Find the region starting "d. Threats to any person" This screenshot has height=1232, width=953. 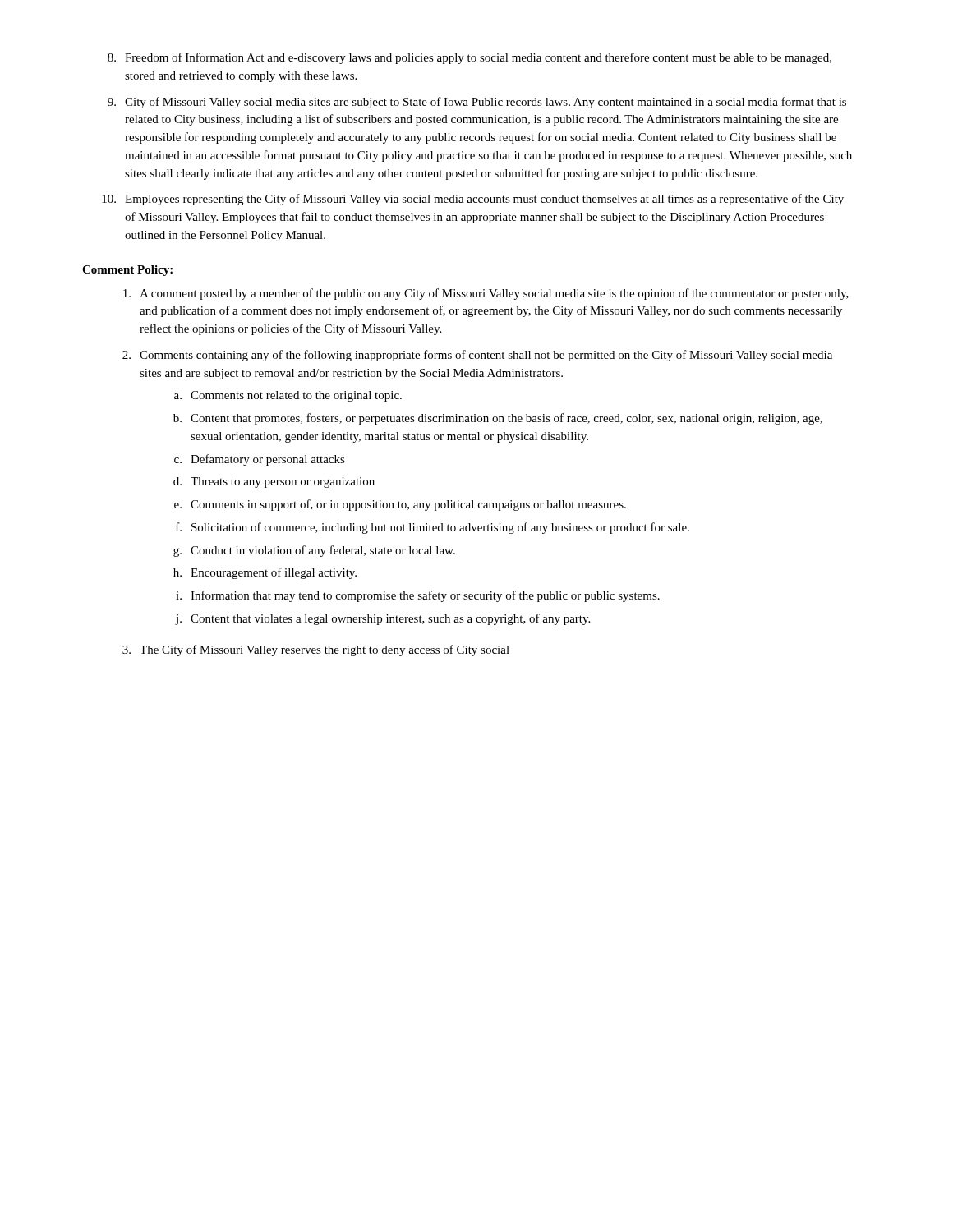pyautogui.click(x=274, y=483)
